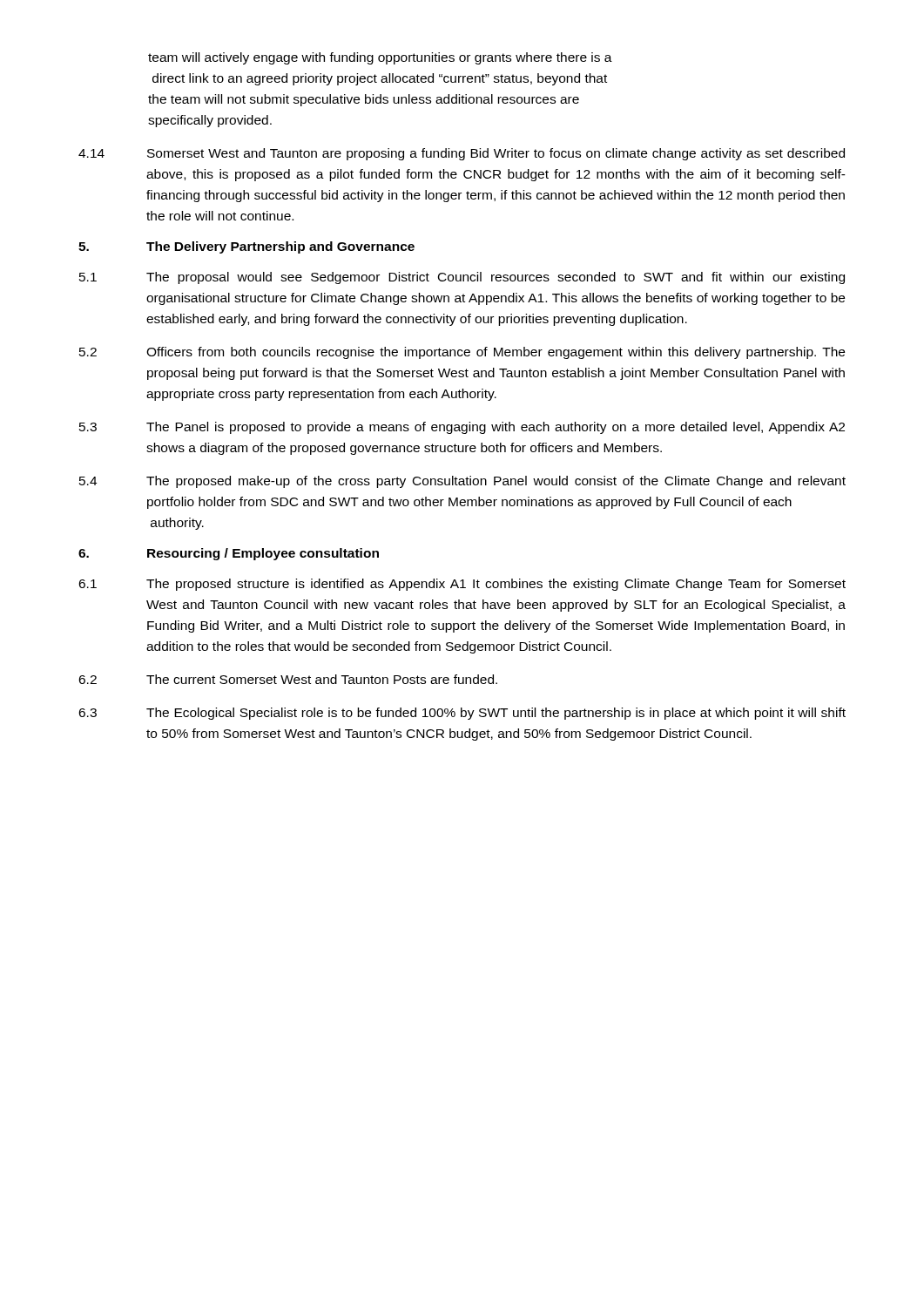Point to the text block starting "5.4 The proposed make-up"
This screenshot has width=924, height=1307.
pyautogui.click(x=462, y=502)
